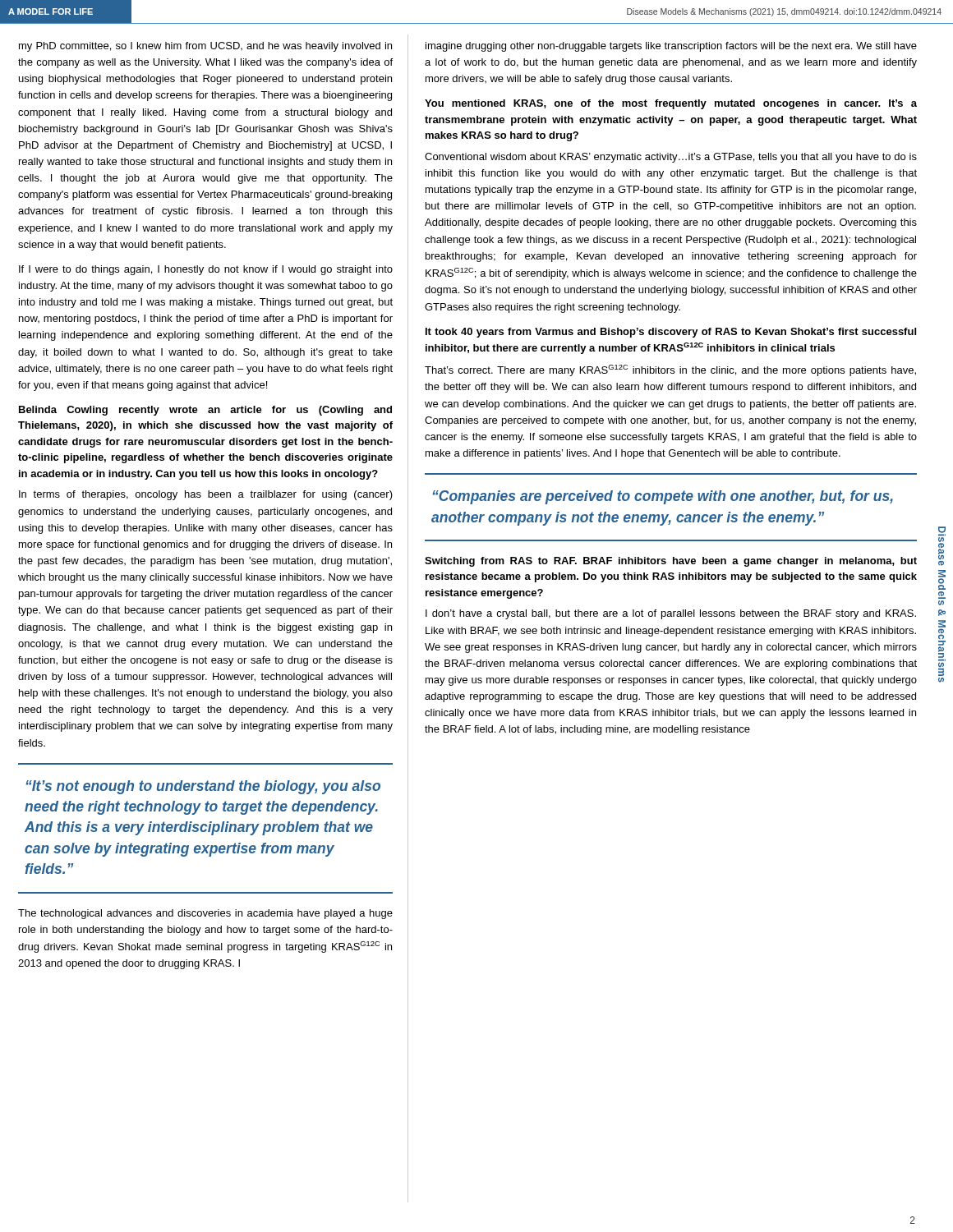This screenshot has height=1232, width=953.
Task: Find the passage starting "The technological advances"
Action: (x=205, y=938)
